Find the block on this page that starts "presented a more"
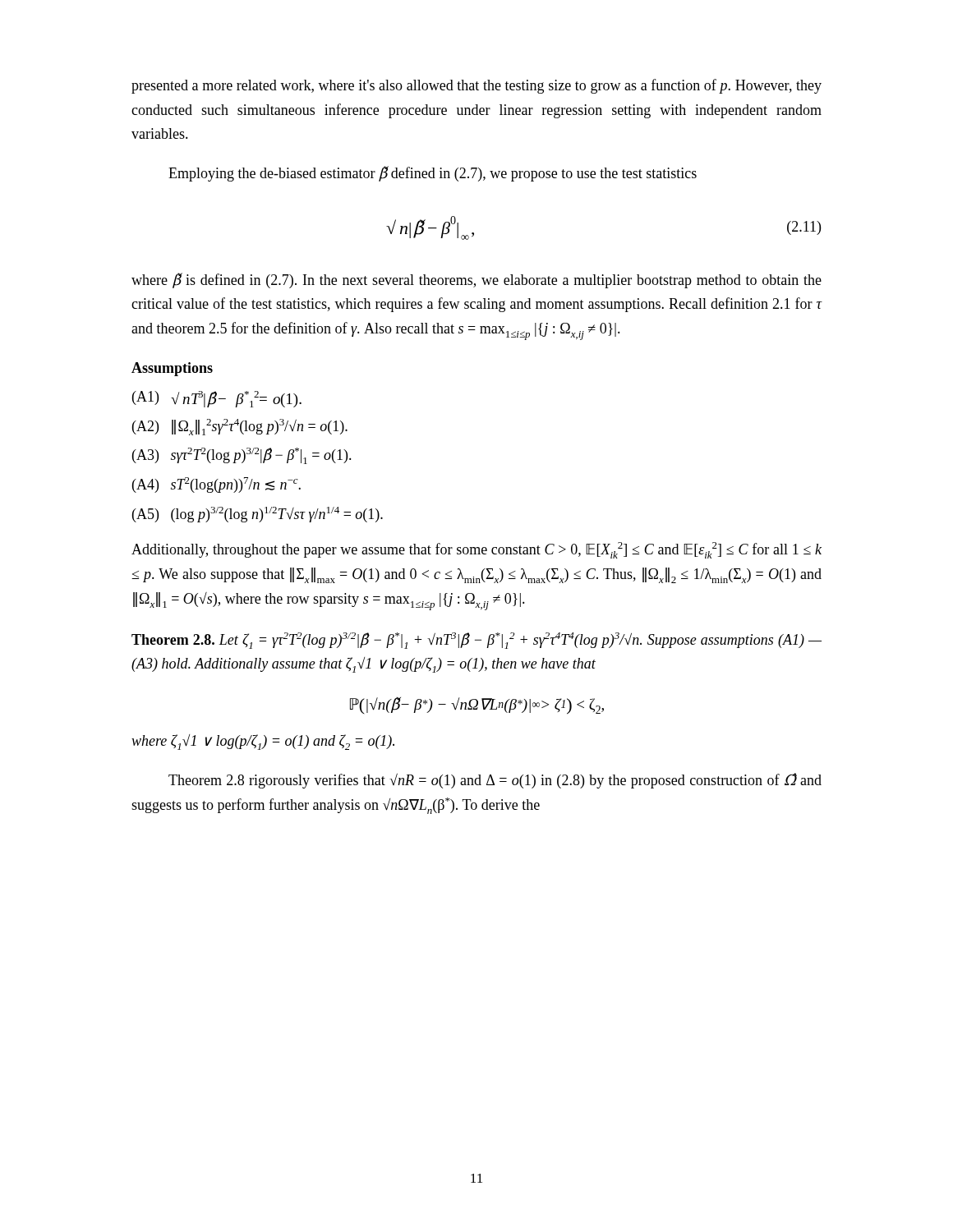Viewport: 953px width, 1232px height. tap(476, 110)
